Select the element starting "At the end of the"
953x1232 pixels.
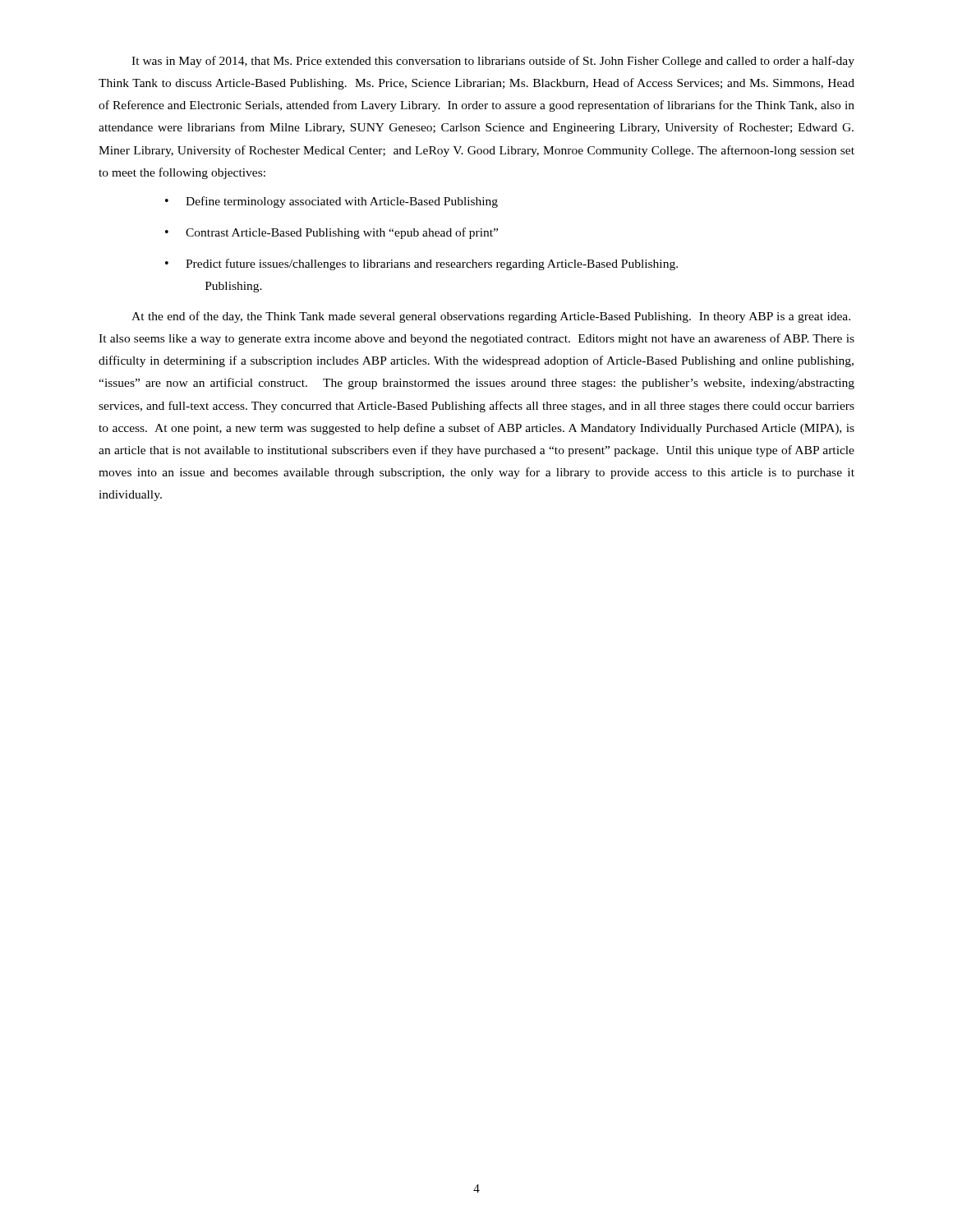tap(476, 405)
